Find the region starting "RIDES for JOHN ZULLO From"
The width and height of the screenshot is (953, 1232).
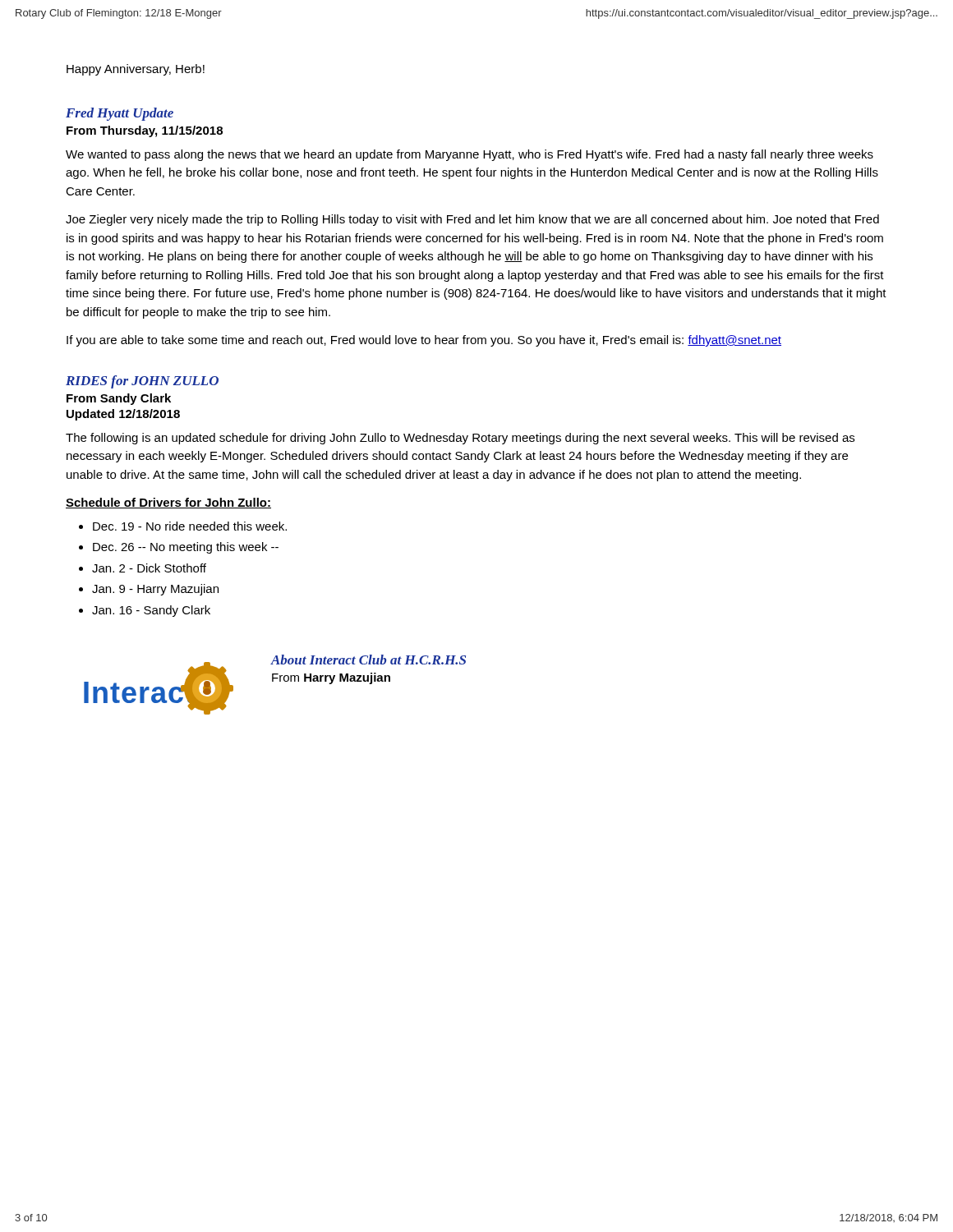pos(142,382)
